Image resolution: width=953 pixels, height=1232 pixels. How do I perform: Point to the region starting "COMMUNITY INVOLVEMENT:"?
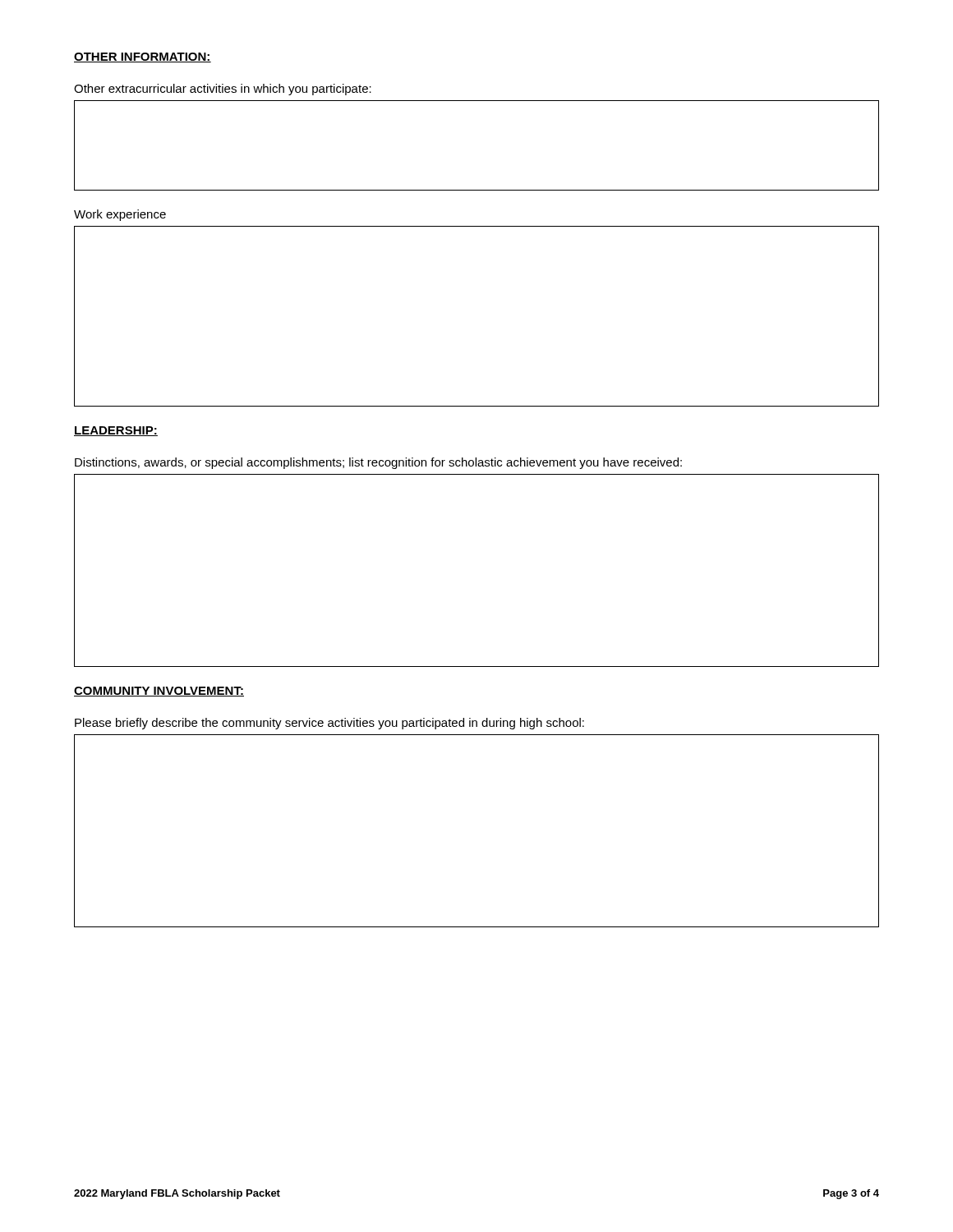[159, 690]
